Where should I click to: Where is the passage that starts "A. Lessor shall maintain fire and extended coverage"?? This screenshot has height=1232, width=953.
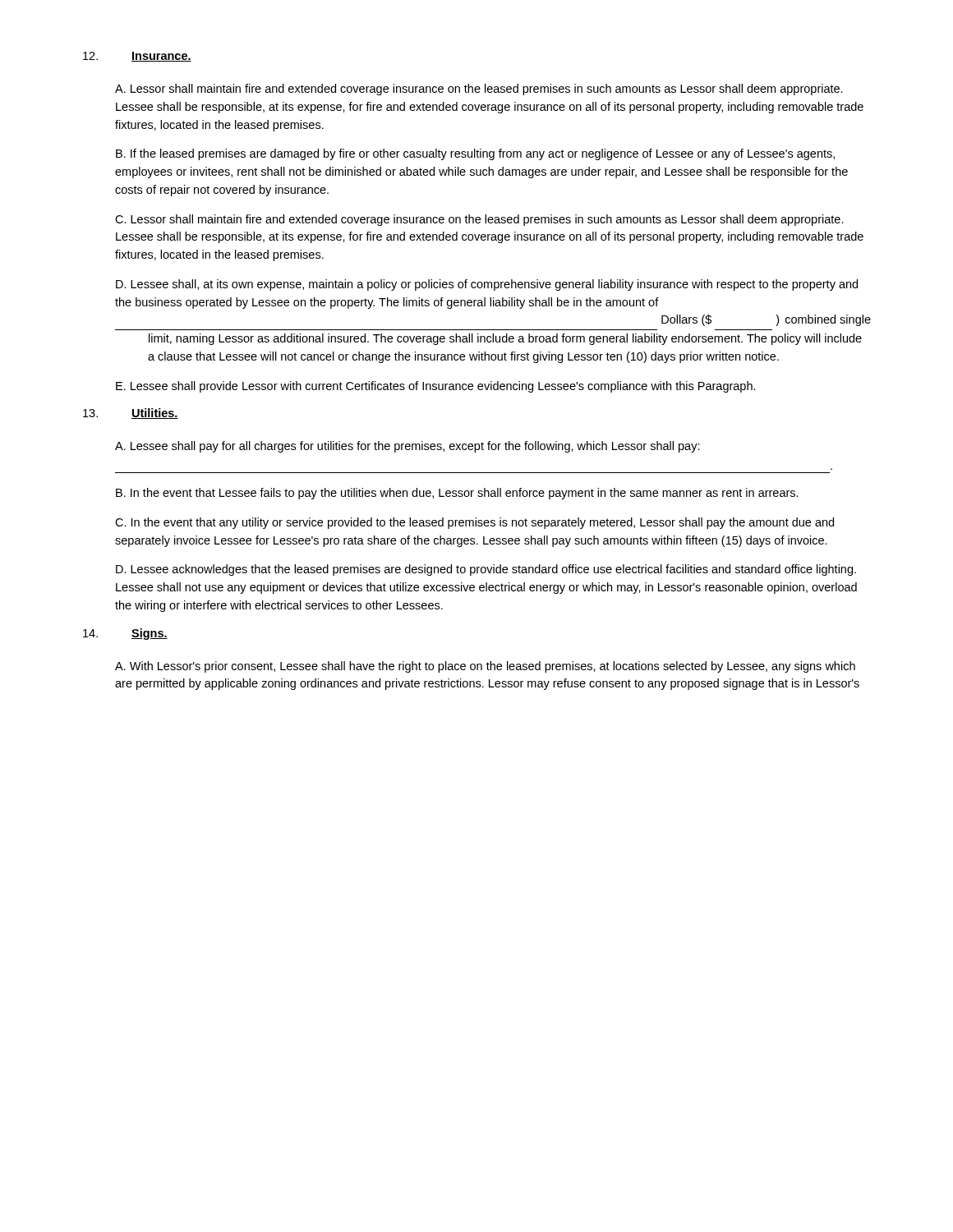click(x=489, y=107)
